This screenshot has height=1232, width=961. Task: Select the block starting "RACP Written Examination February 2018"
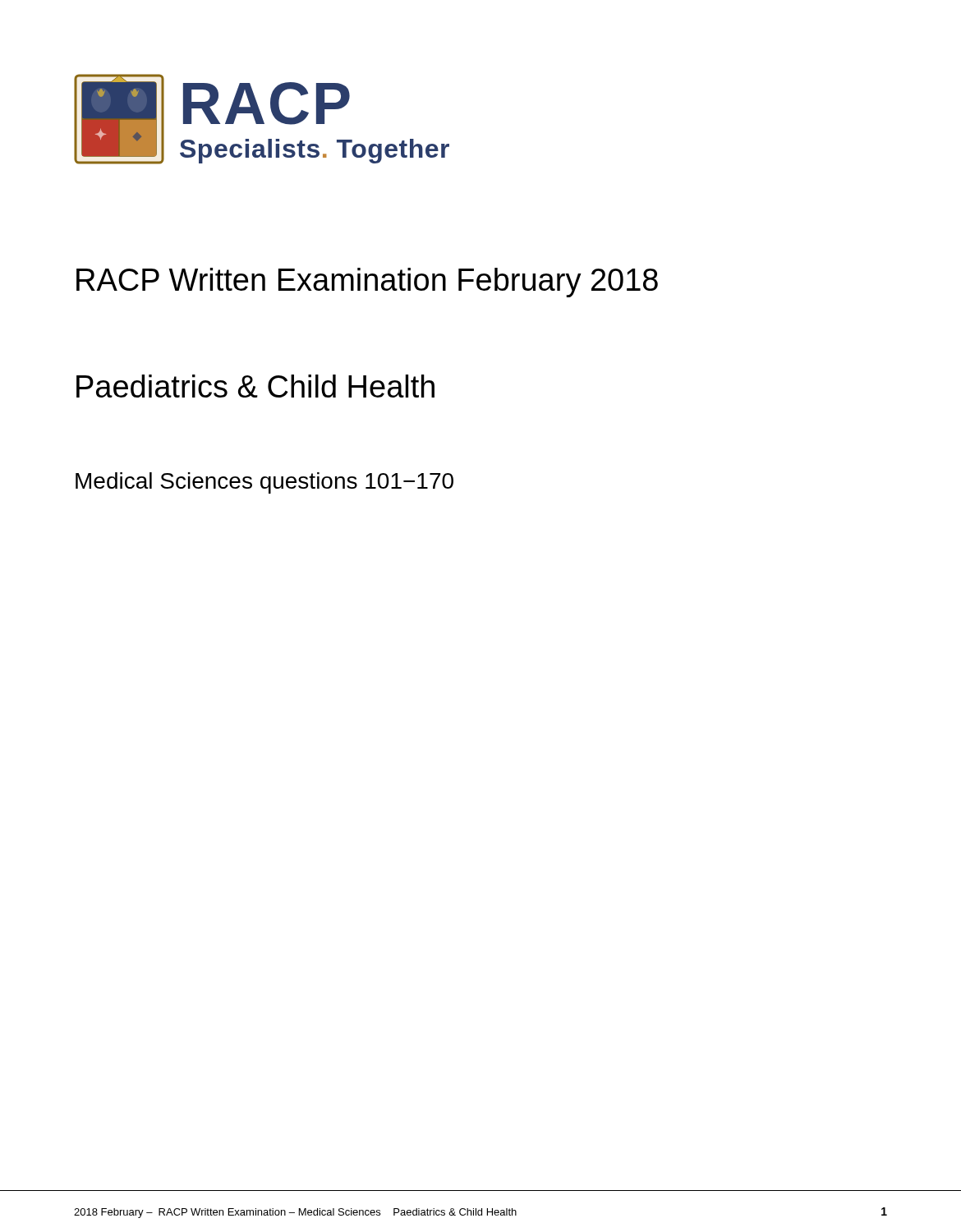coord(367,280)
